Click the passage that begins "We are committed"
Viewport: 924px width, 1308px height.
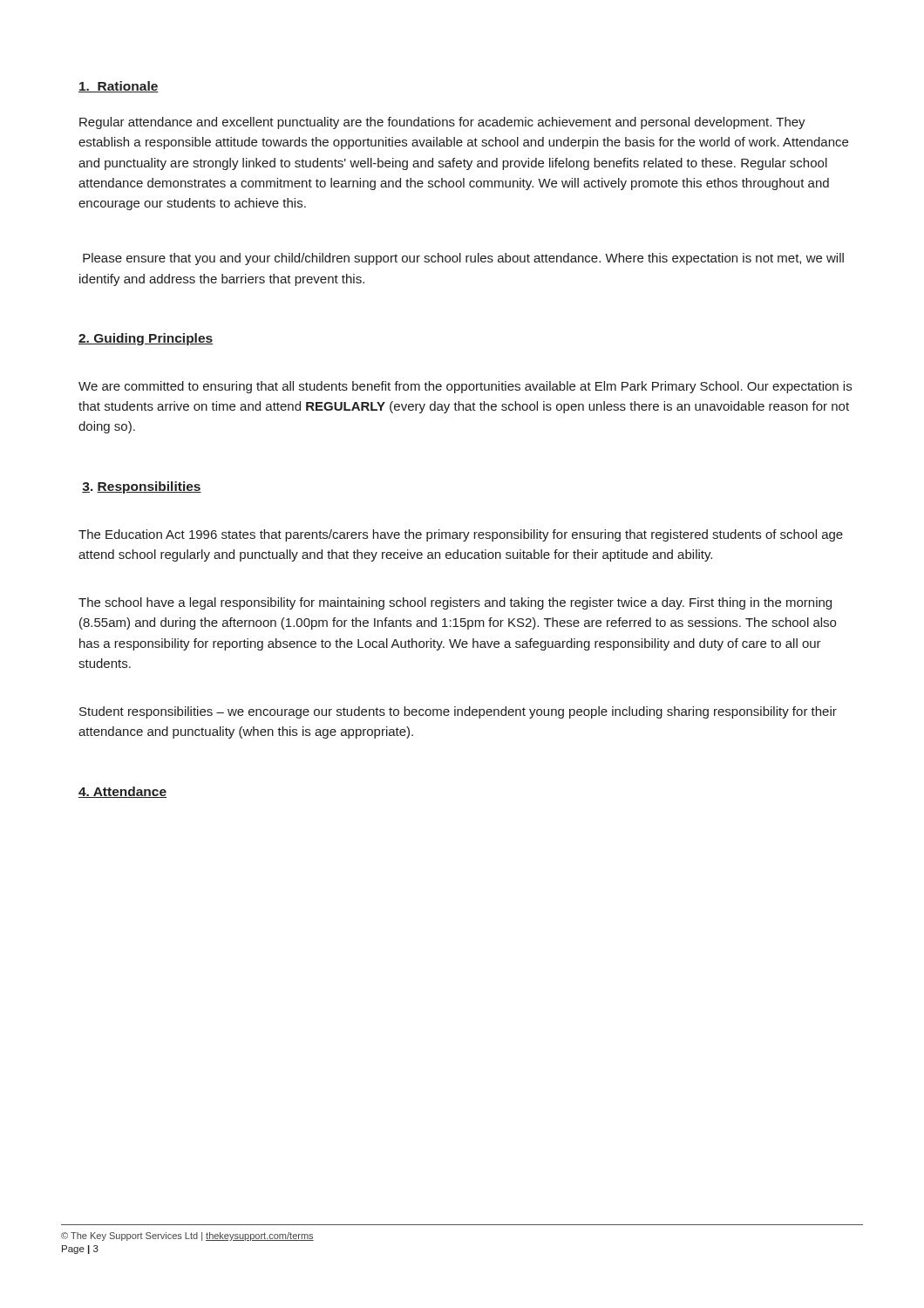[465, 406]
